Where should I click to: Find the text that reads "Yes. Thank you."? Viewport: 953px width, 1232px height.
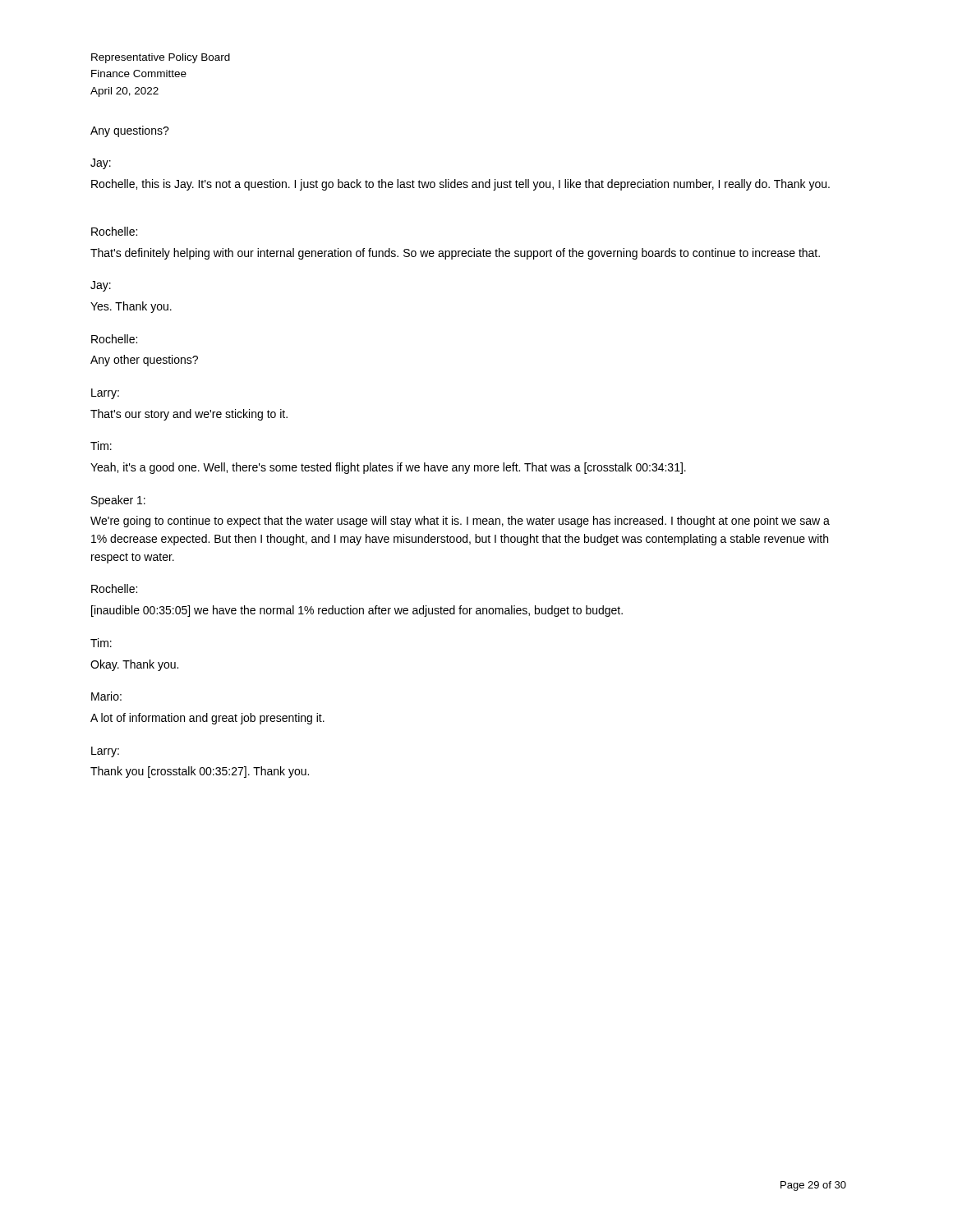[131, 306]
